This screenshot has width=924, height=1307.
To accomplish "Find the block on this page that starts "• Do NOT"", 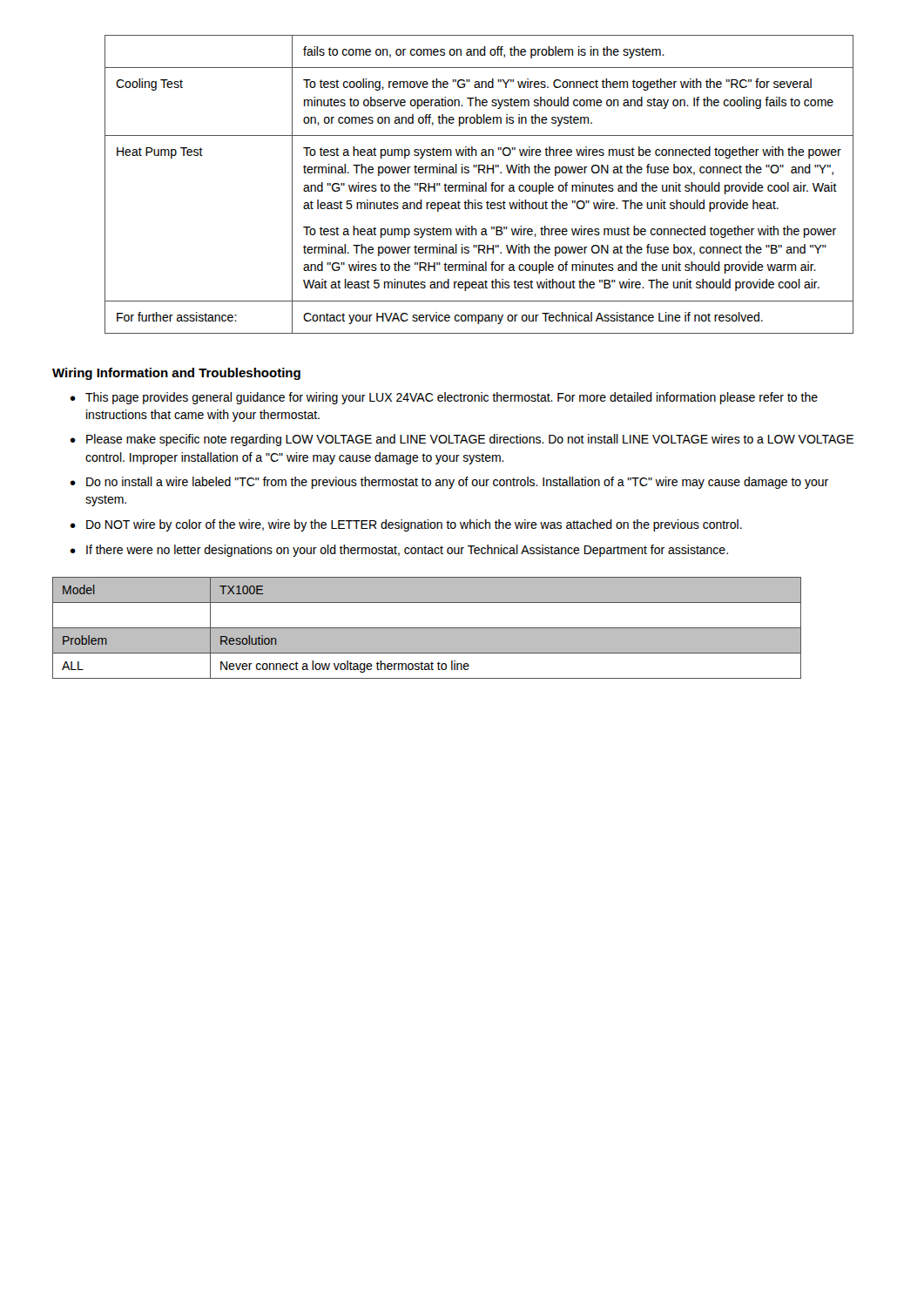I will click(x=471, y=525).
